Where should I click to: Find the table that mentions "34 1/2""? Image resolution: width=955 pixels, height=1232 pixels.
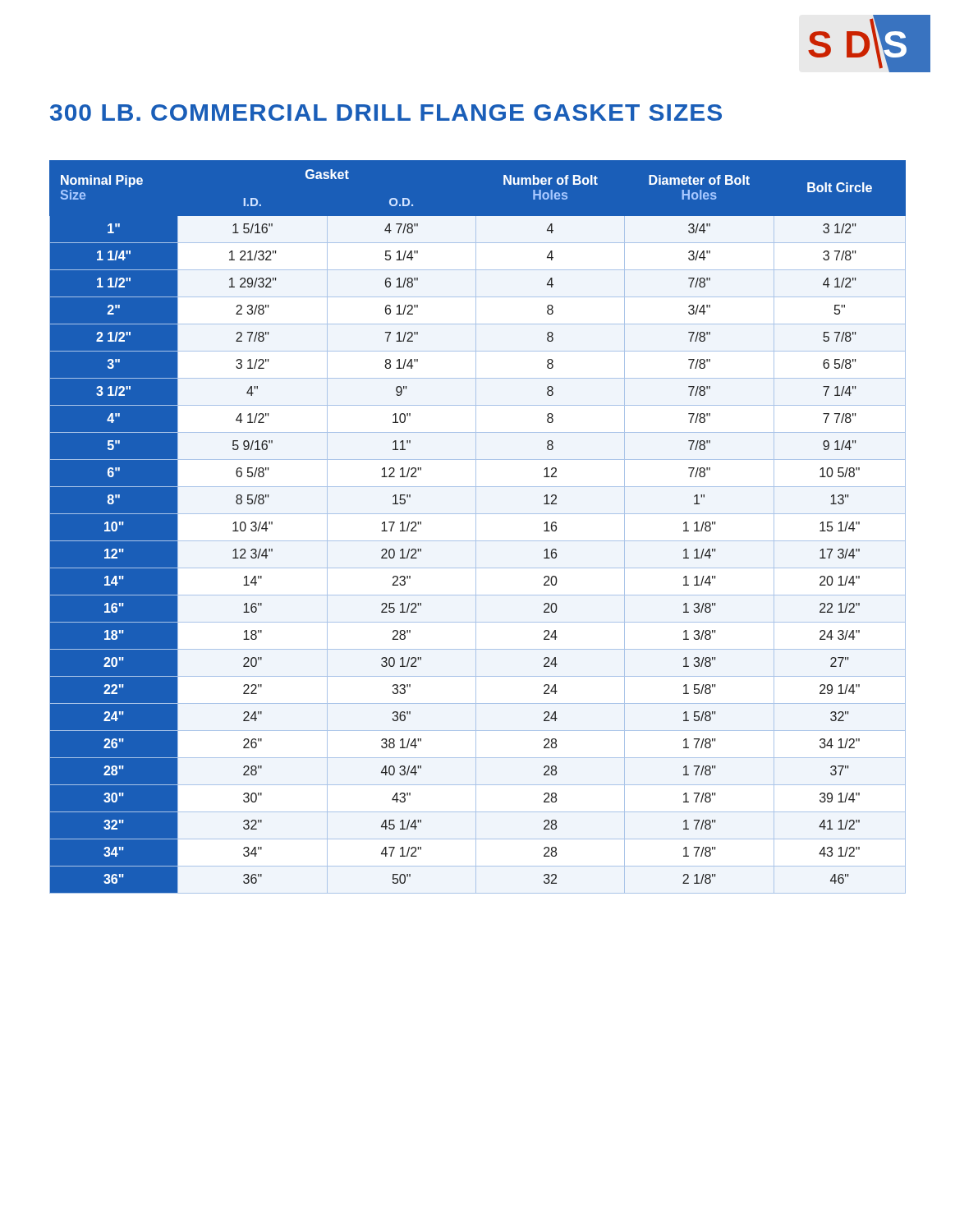(x=478, y=527)
